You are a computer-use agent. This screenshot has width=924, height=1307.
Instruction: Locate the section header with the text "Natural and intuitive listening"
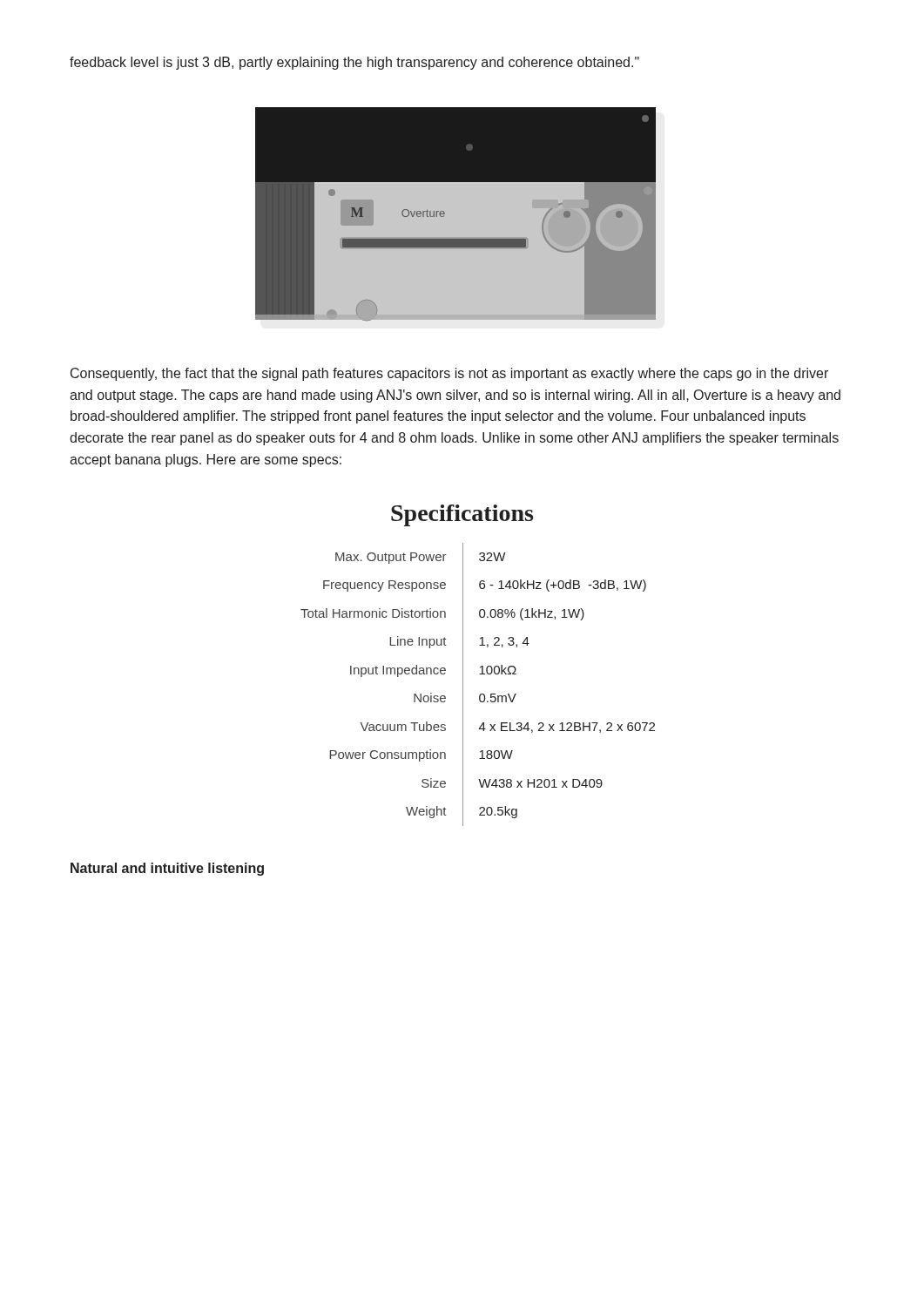[167, 868]
